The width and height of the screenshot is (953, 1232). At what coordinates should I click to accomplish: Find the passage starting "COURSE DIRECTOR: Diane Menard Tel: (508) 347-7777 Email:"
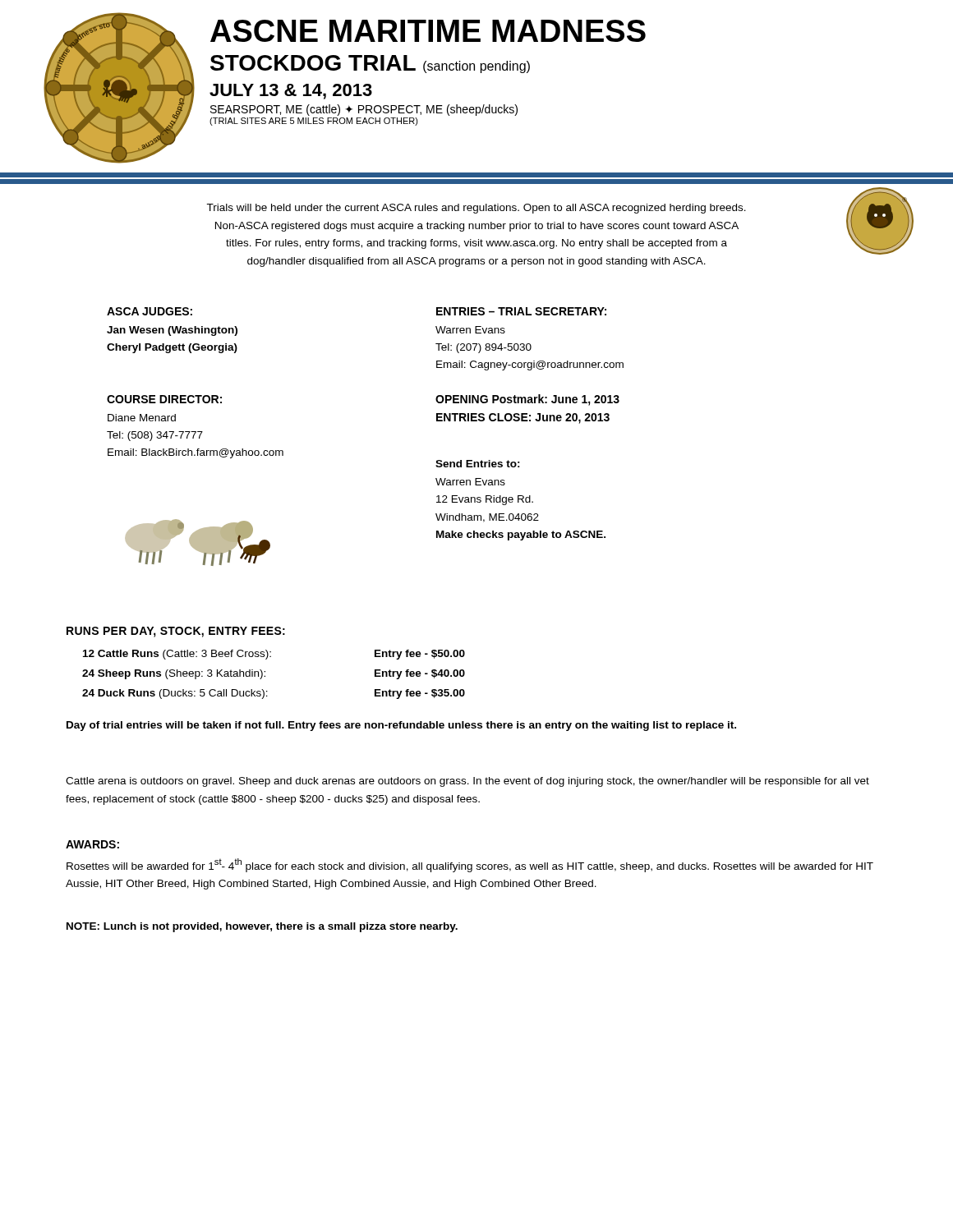pos(164,399)
